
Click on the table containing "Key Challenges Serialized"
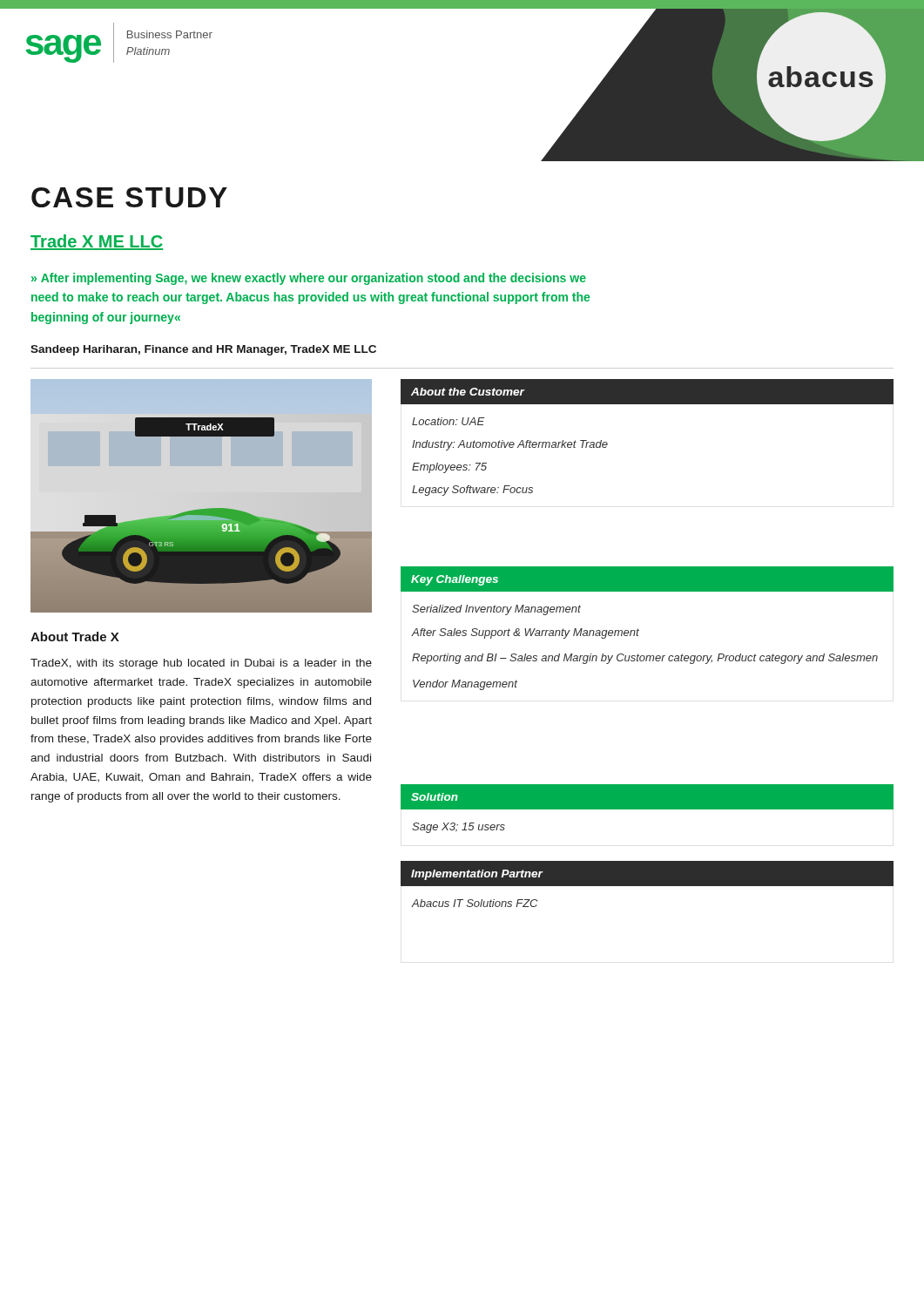click(647, 634)
